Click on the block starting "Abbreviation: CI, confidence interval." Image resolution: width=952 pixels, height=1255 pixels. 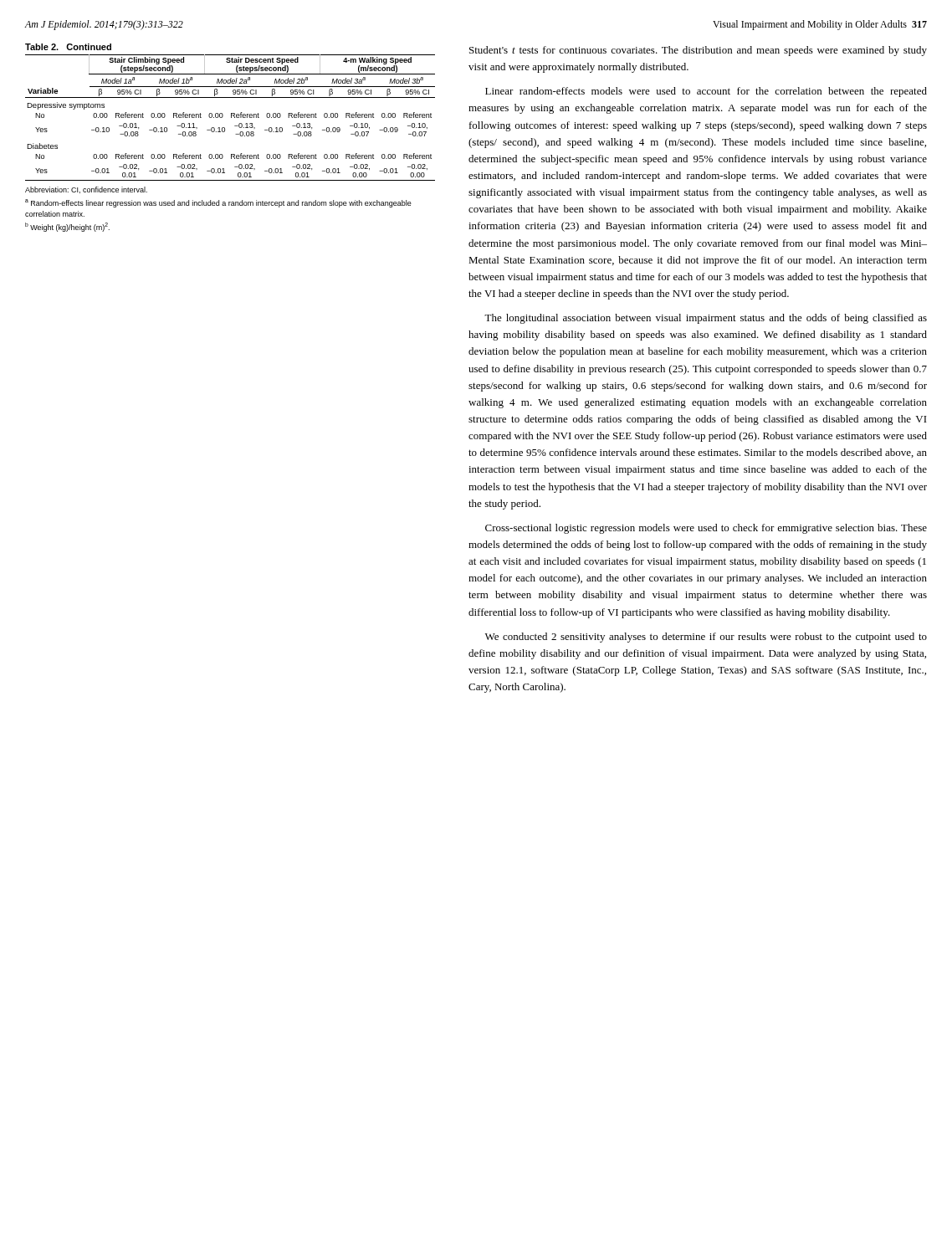[86, 190]
